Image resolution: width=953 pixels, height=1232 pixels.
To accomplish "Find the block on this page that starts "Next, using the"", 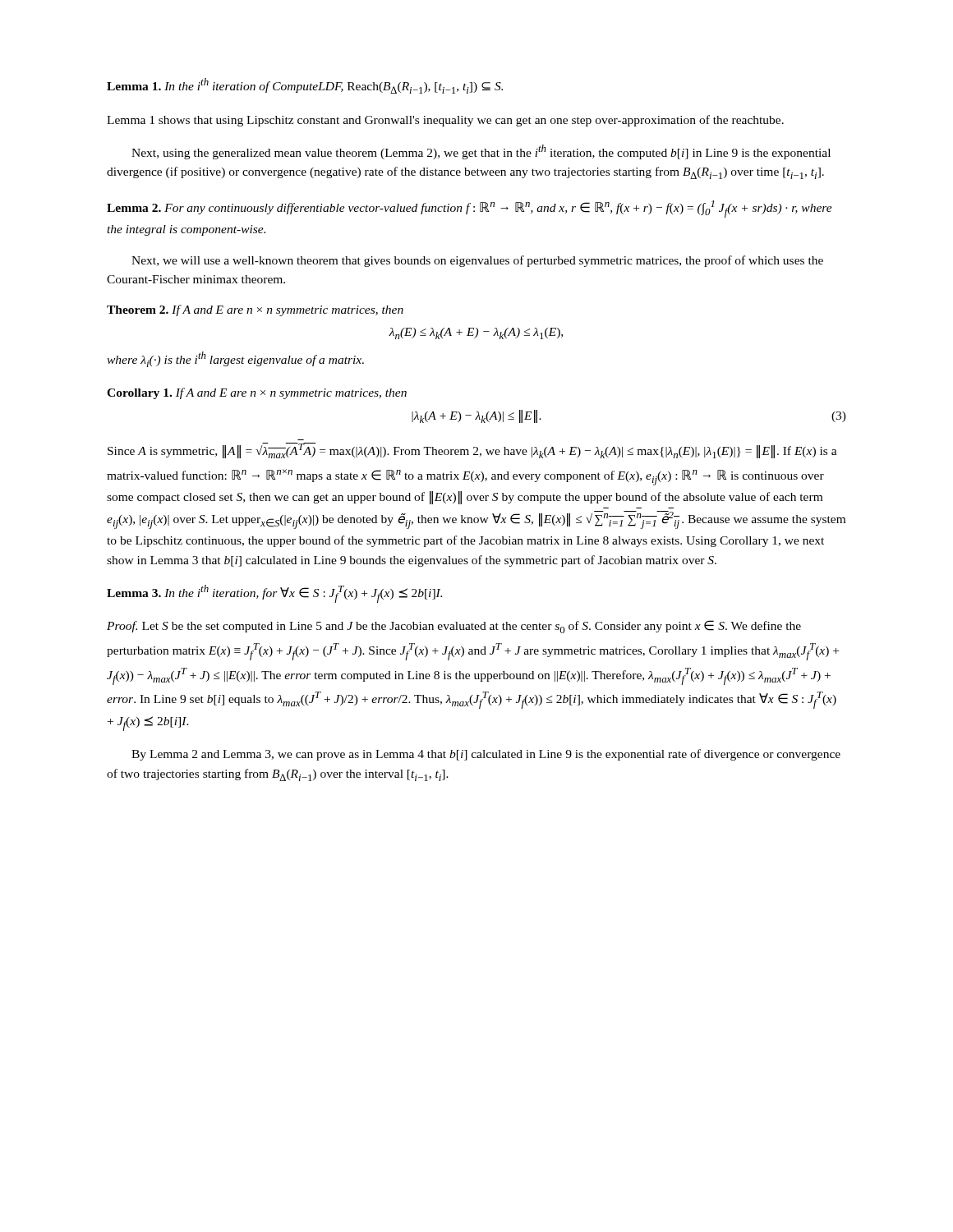I will pos(469,162).
